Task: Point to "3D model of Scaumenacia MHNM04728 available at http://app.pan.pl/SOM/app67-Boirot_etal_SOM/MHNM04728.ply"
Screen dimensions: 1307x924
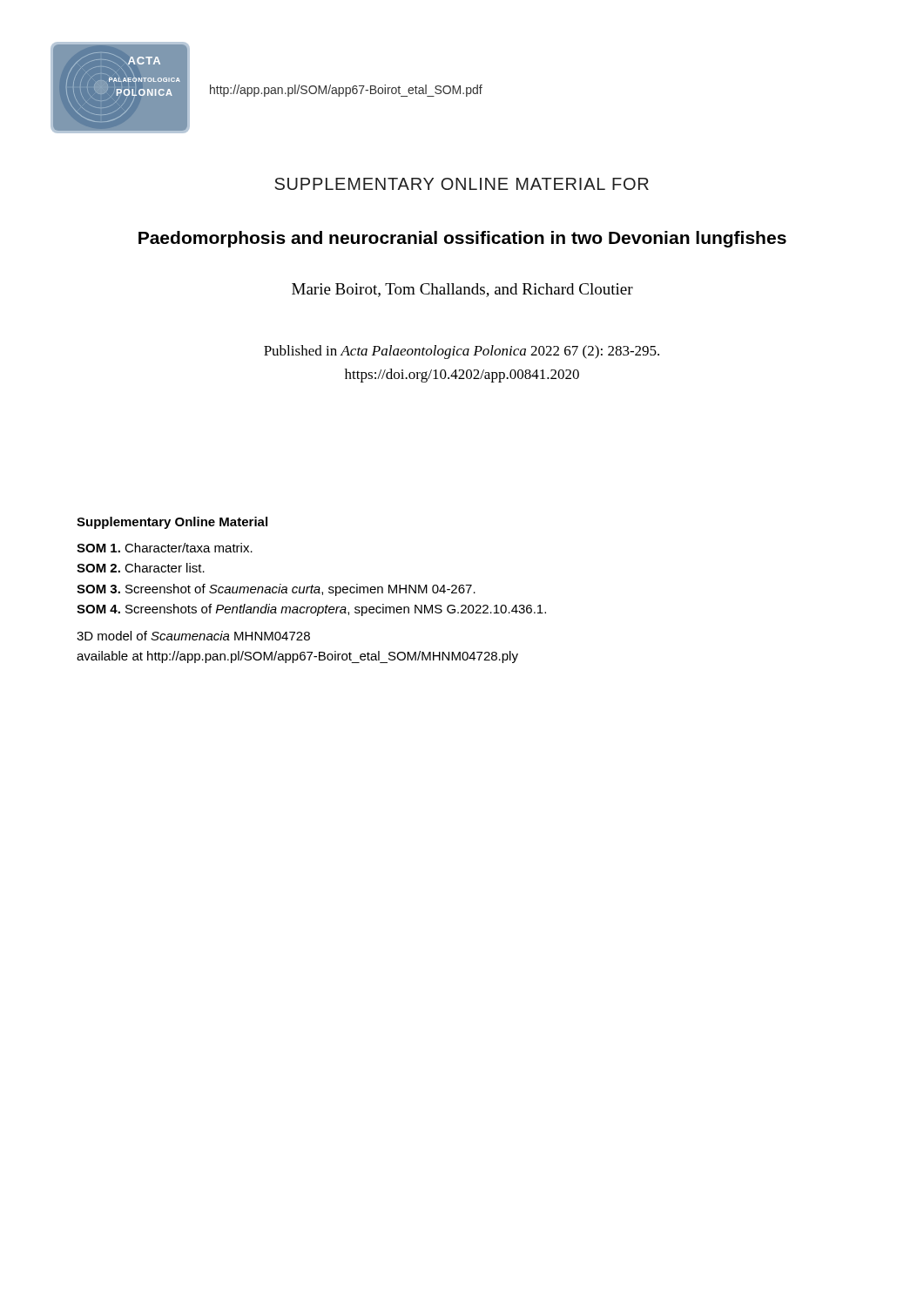Action: click(x=297, y=646)
